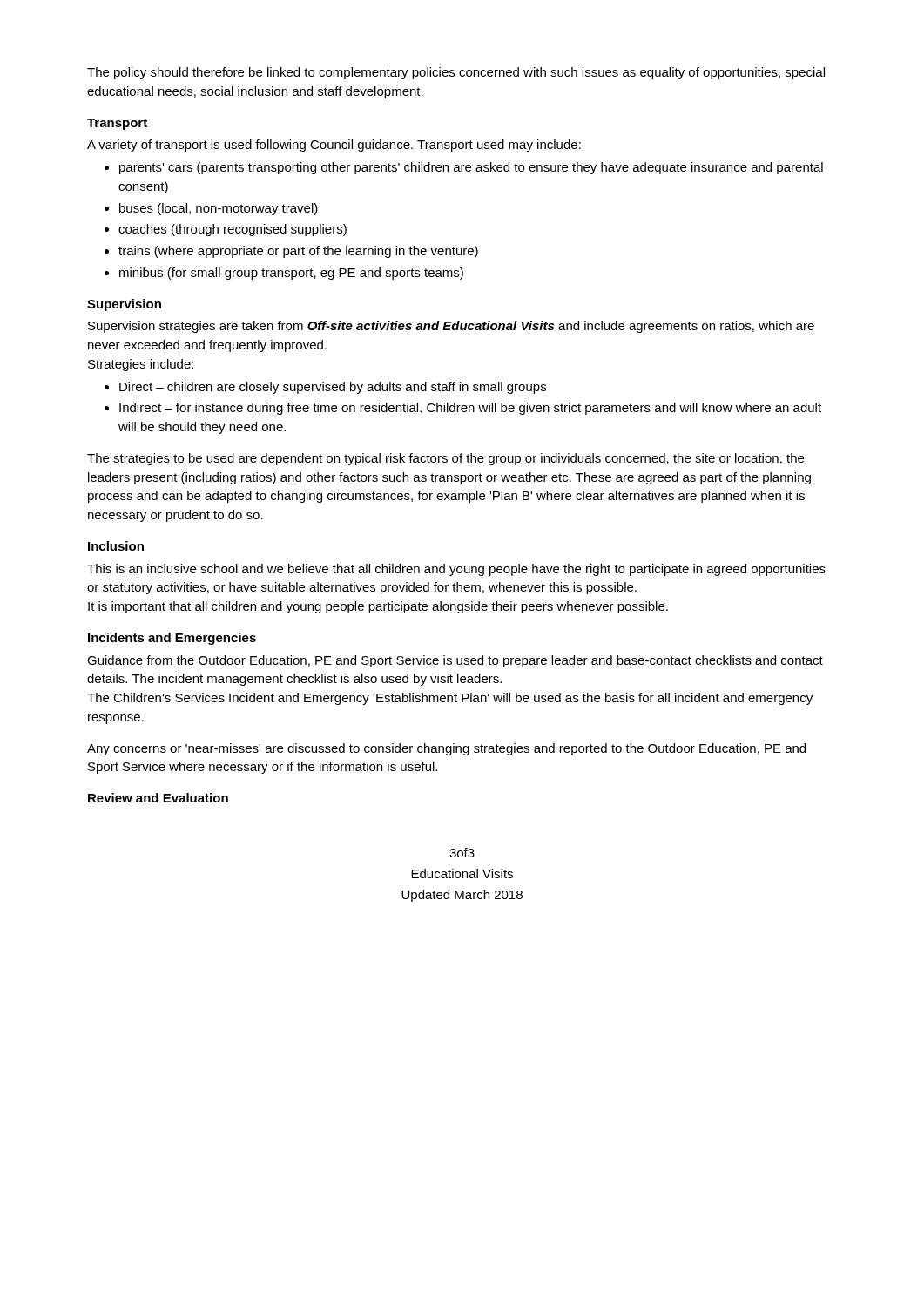
Task: Navigate to the passage starting "minibus (for small group transport,"
Action: [x=291, y=272]
